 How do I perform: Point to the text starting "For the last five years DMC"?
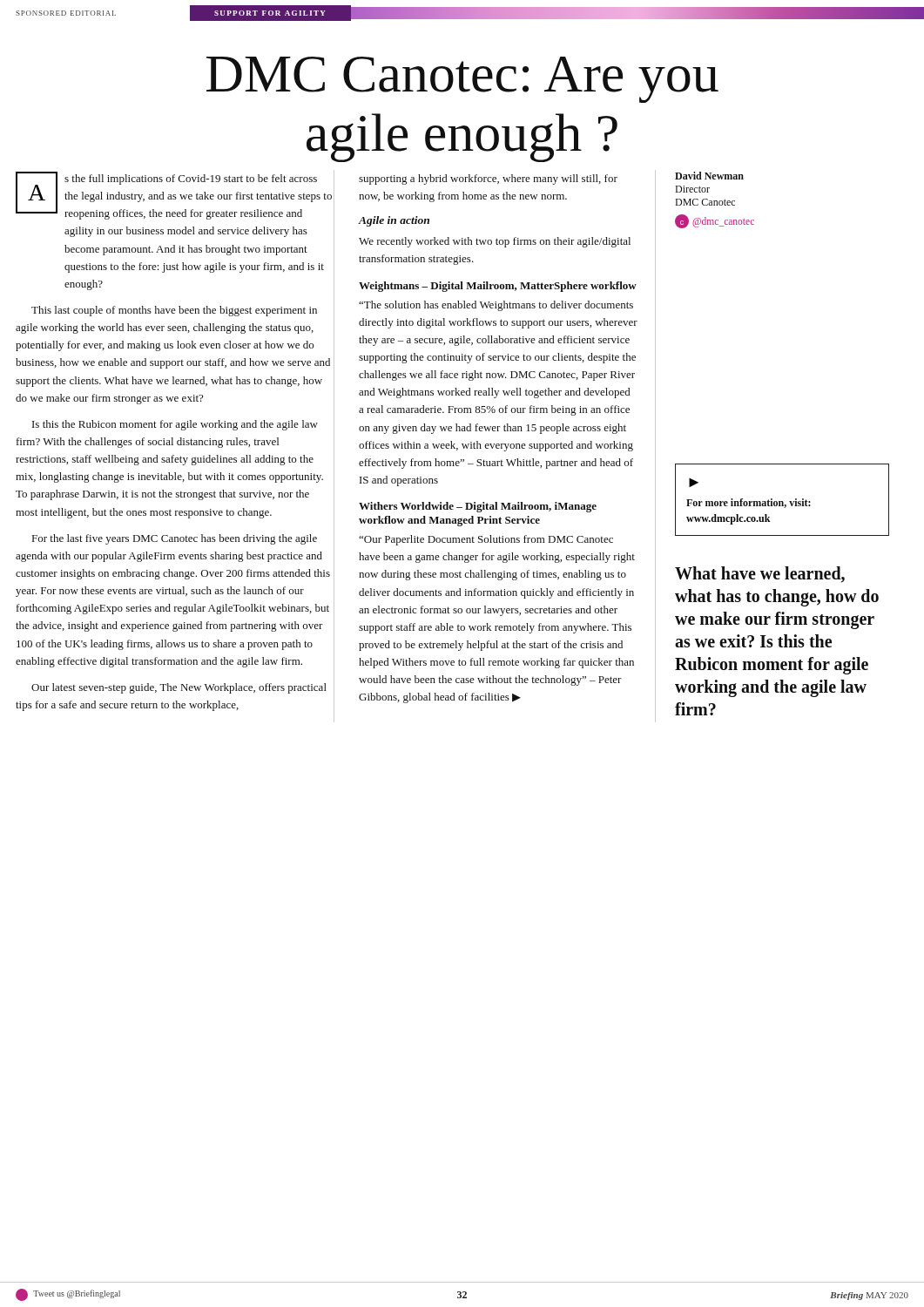click(x=173, y=599)
